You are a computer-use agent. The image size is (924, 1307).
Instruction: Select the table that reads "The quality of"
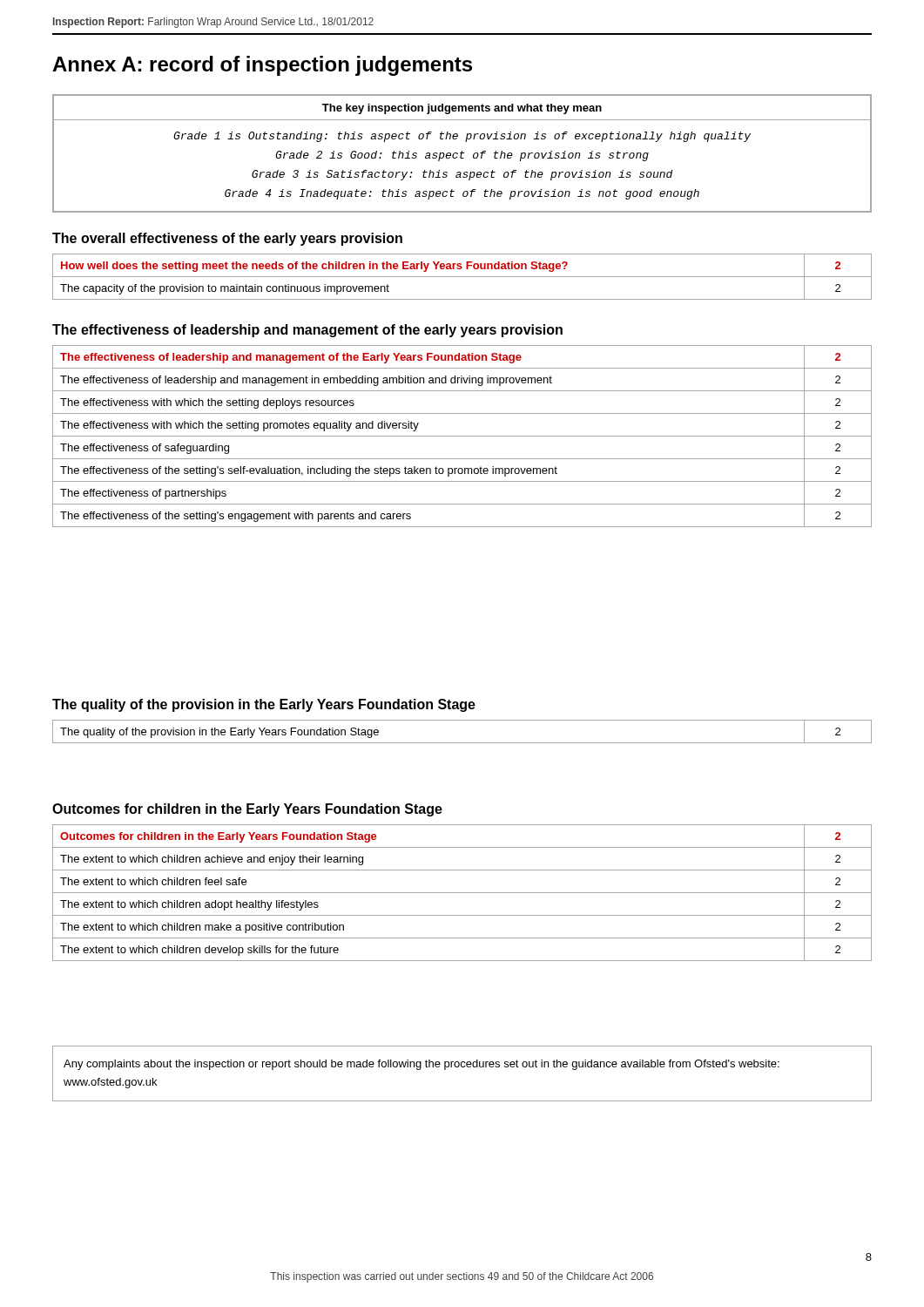coord(462,732)
